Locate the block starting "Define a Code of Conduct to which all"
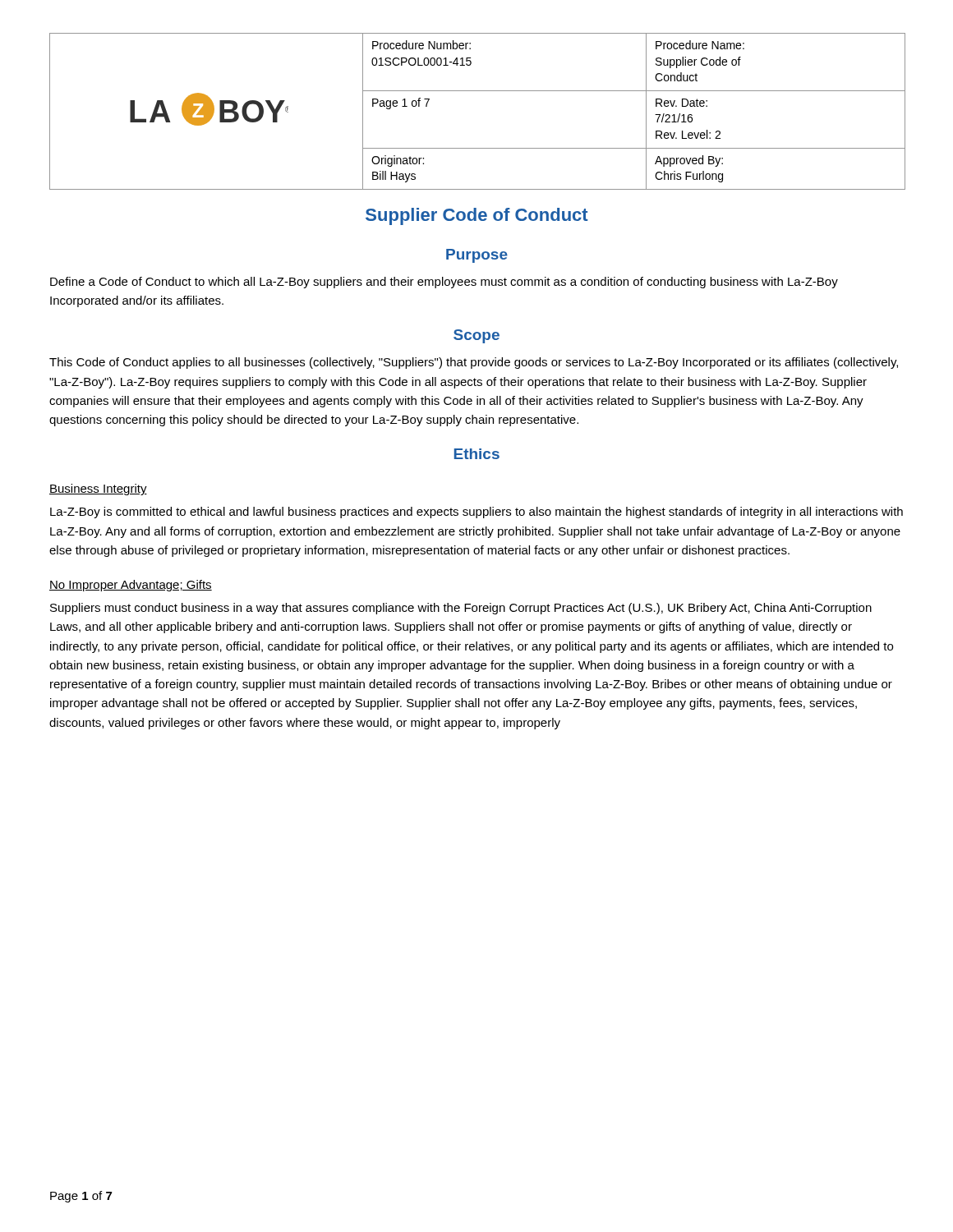 (443, 291)
